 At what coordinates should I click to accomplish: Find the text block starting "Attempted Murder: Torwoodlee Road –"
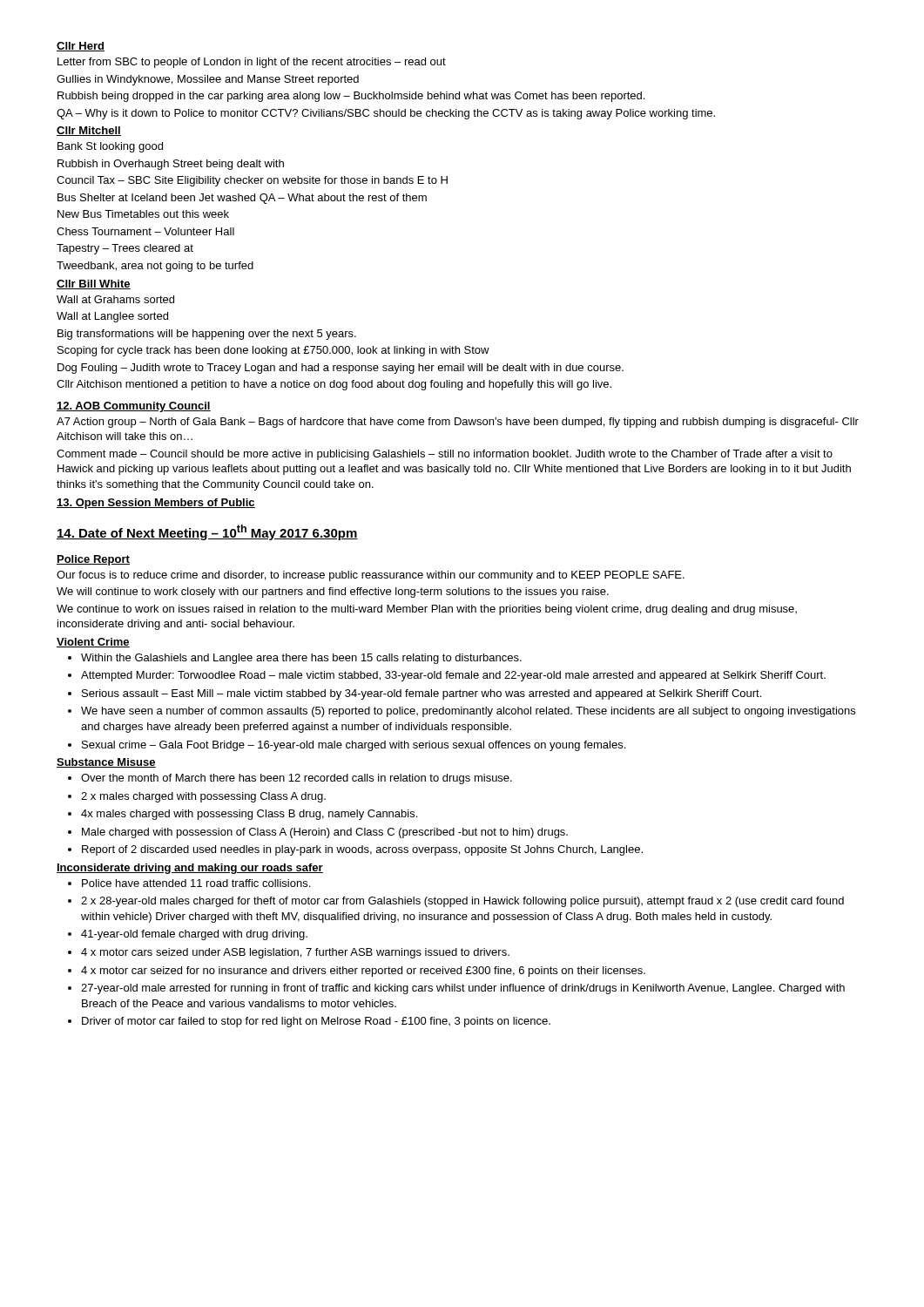(x=454, y=675)
